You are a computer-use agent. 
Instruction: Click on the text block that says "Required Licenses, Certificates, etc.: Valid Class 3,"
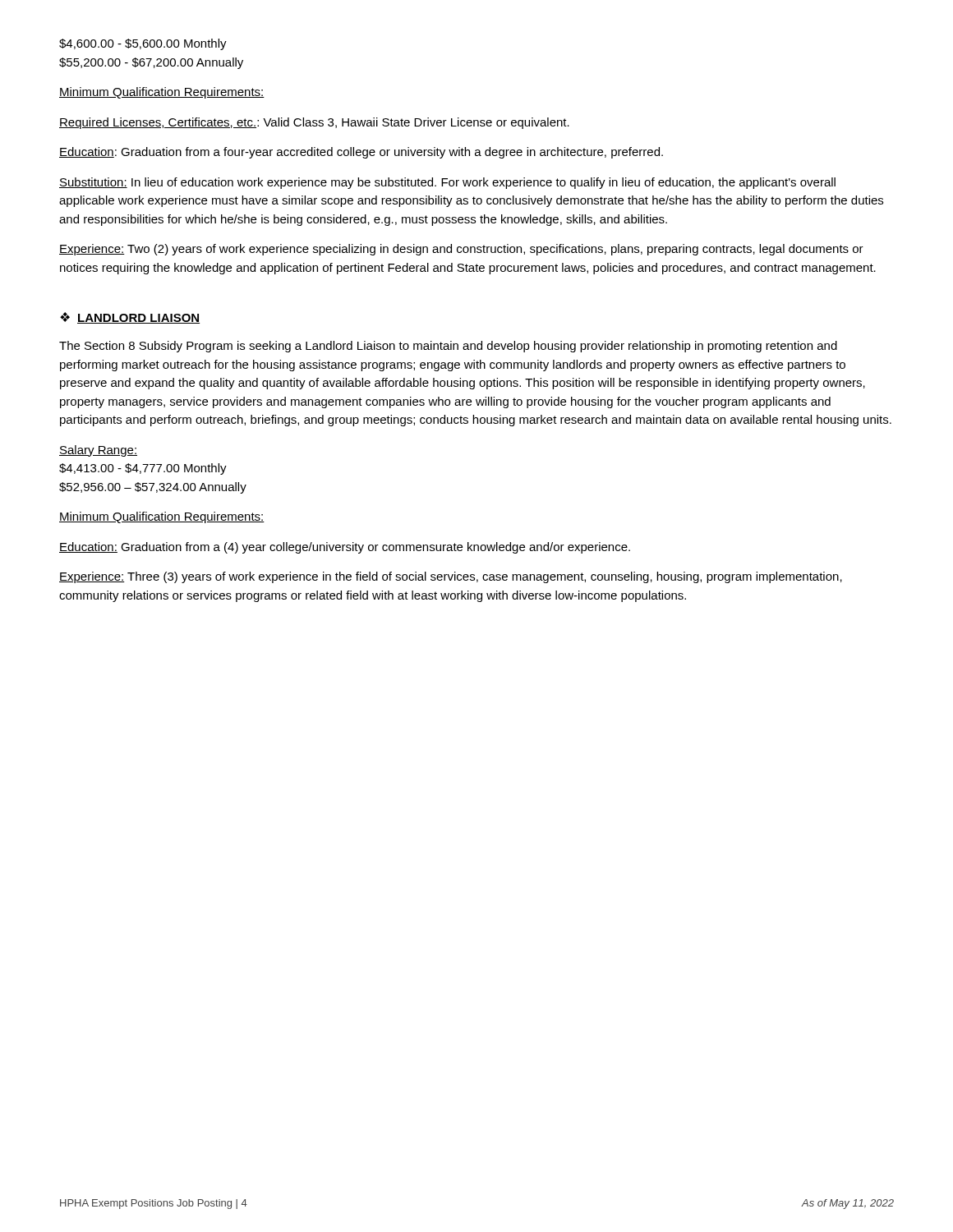click(x=315, y=122)
